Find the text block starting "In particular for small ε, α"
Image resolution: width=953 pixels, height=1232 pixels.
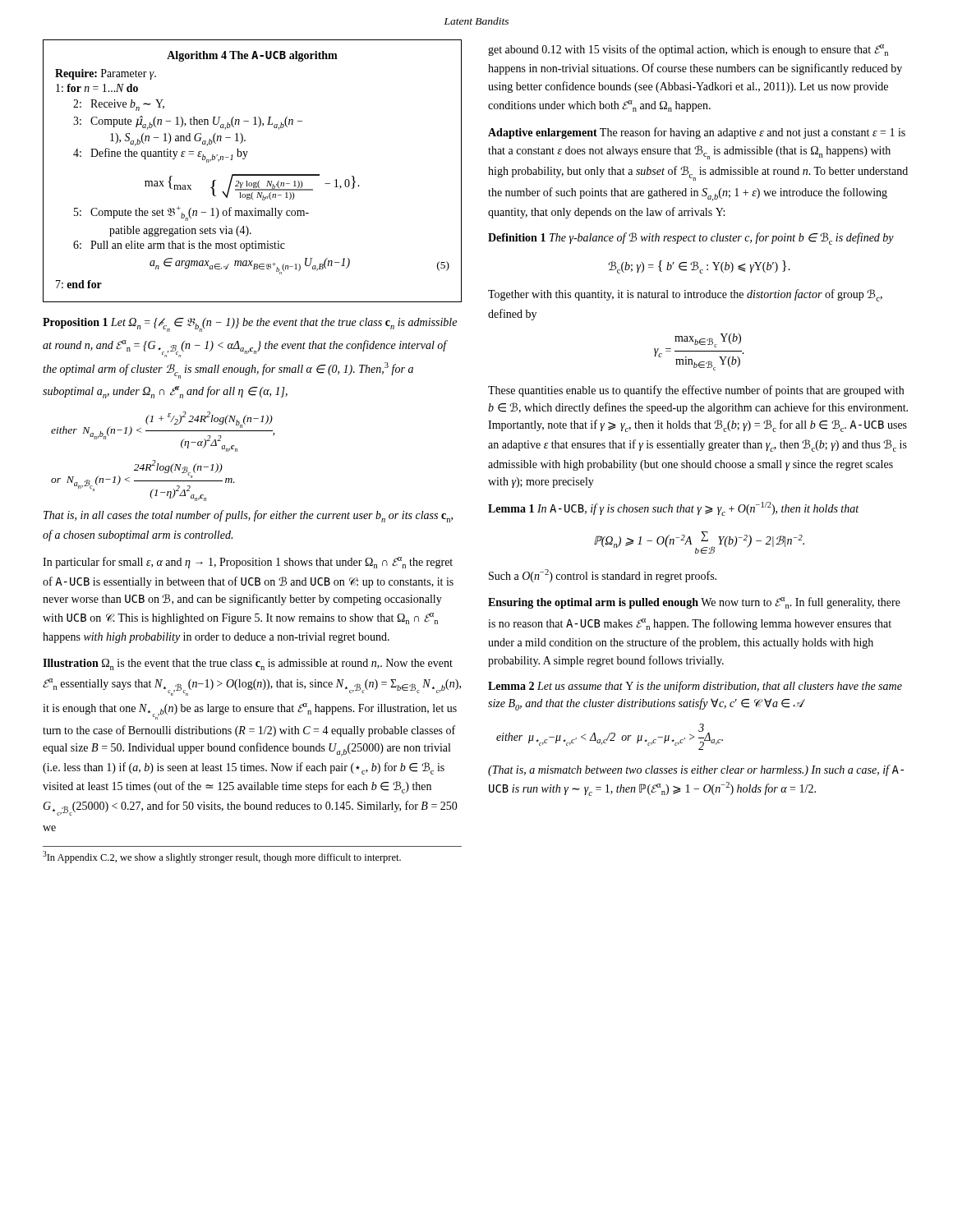click(x=248, y=599)
